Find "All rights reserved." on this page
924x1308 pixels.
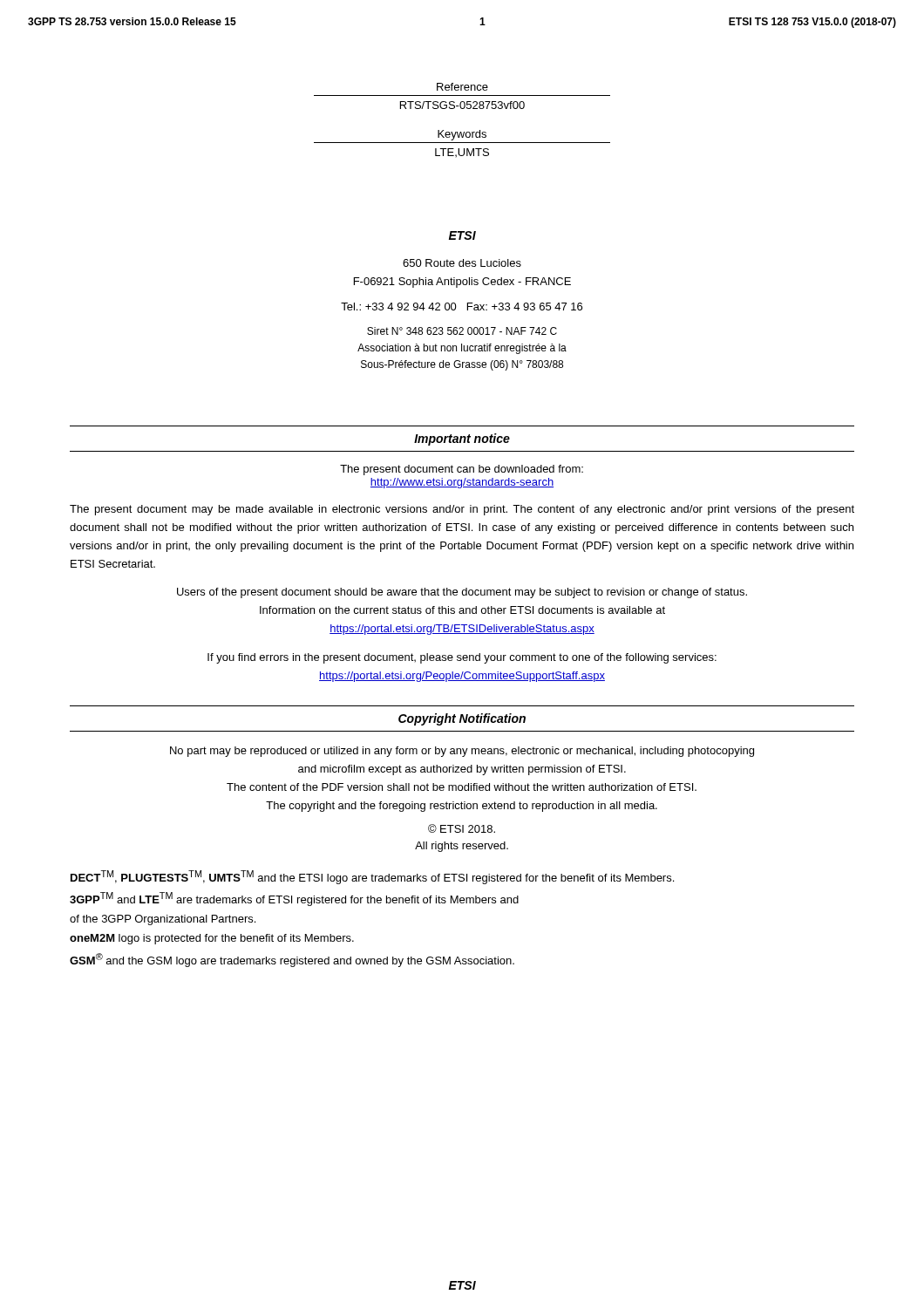462,845
